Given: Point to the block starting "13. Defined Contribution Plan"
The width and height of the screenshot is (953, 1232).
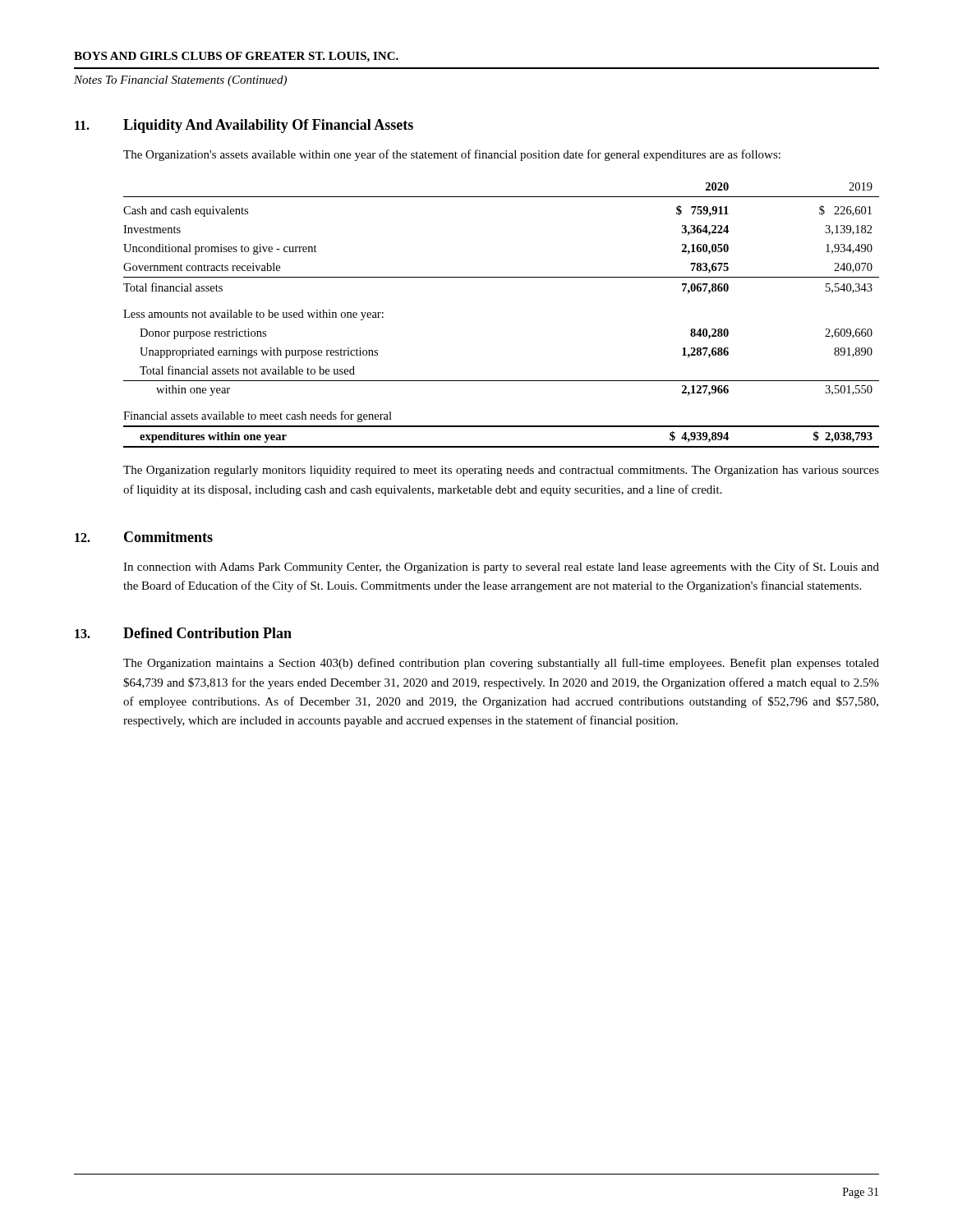Looking at the screenshot, I should 183,634.
